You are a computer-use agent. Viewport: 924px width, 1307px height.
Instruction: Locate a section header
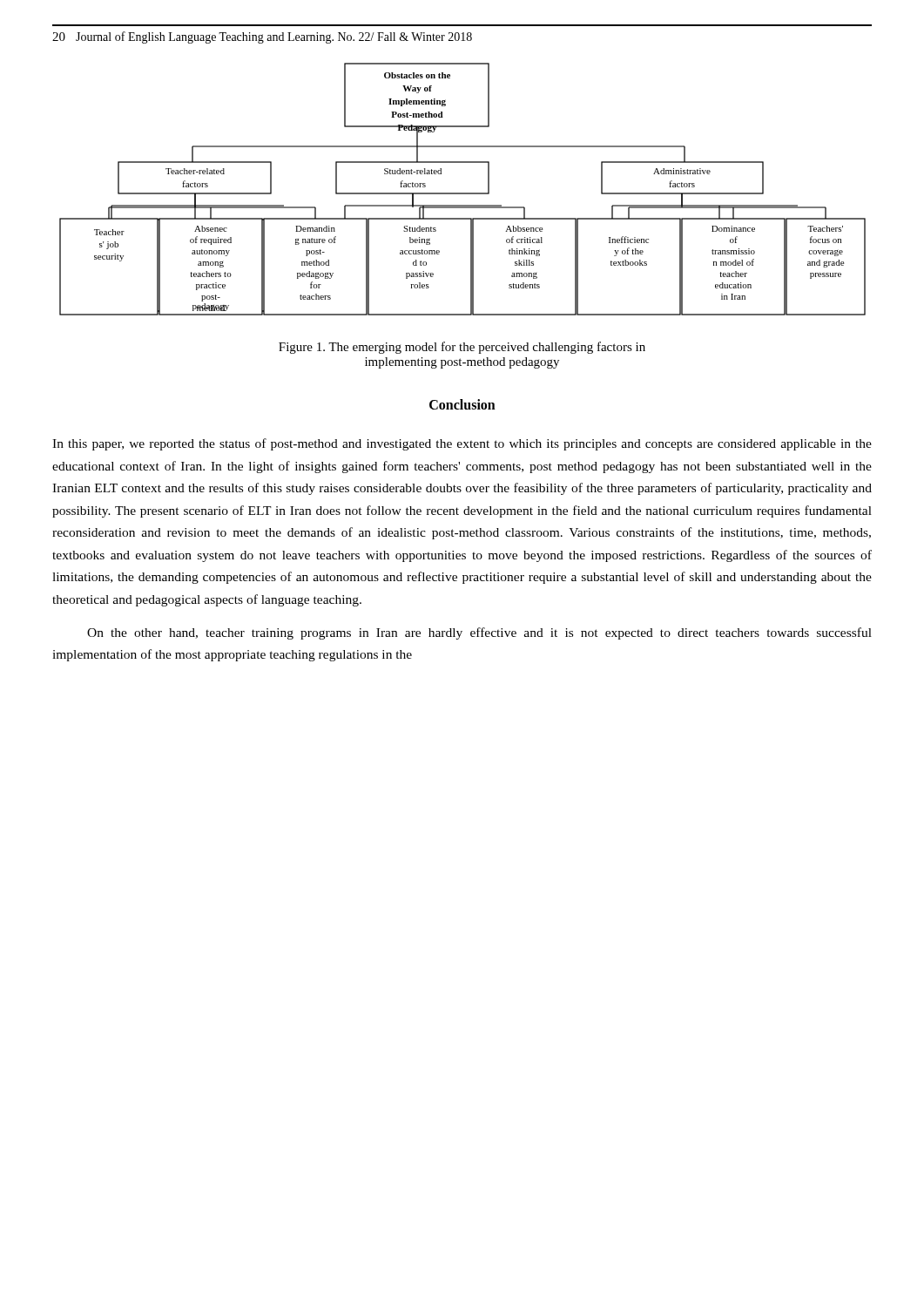click(462, 405)
